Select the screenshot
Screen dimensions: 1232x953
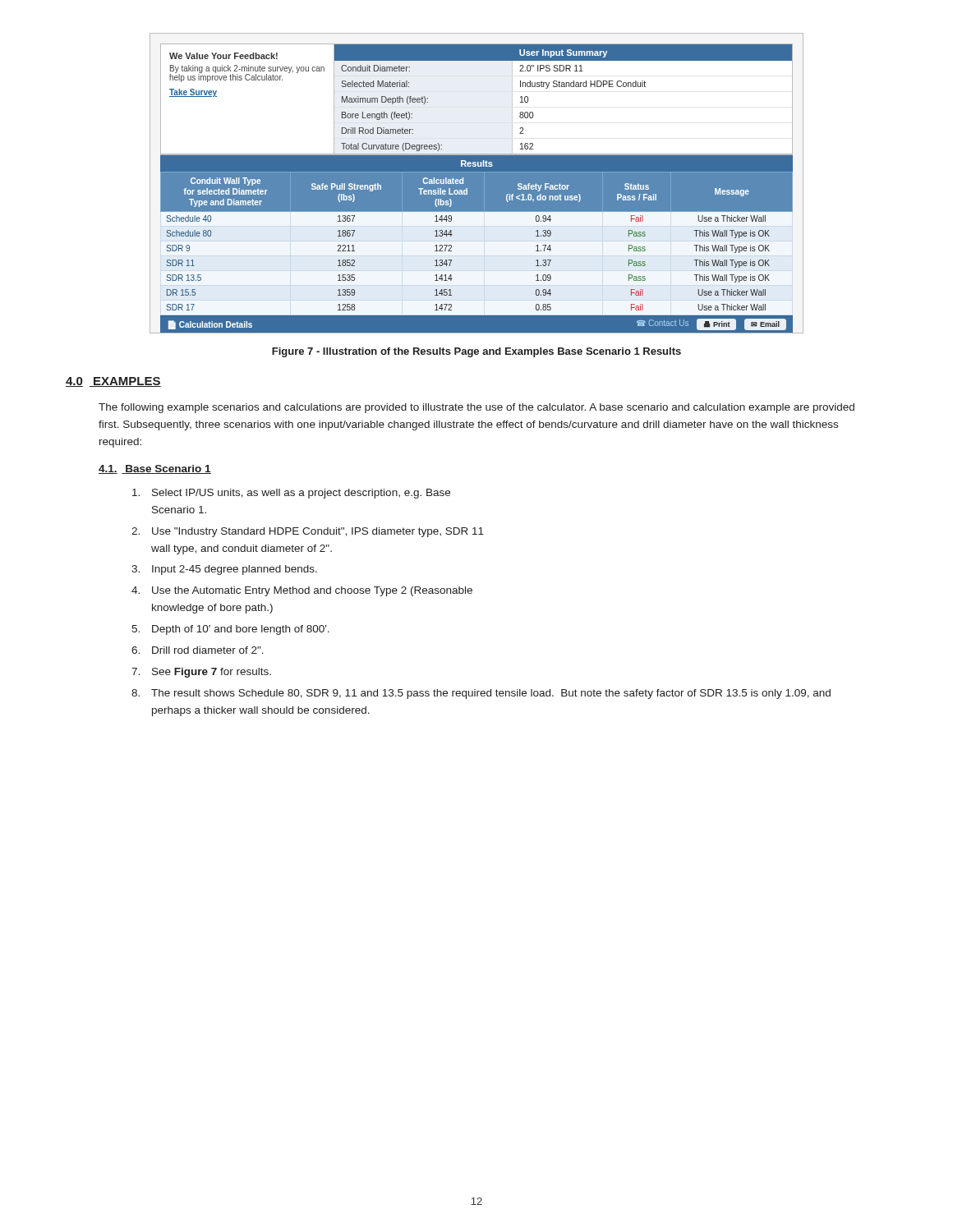(x=476, y=183)
